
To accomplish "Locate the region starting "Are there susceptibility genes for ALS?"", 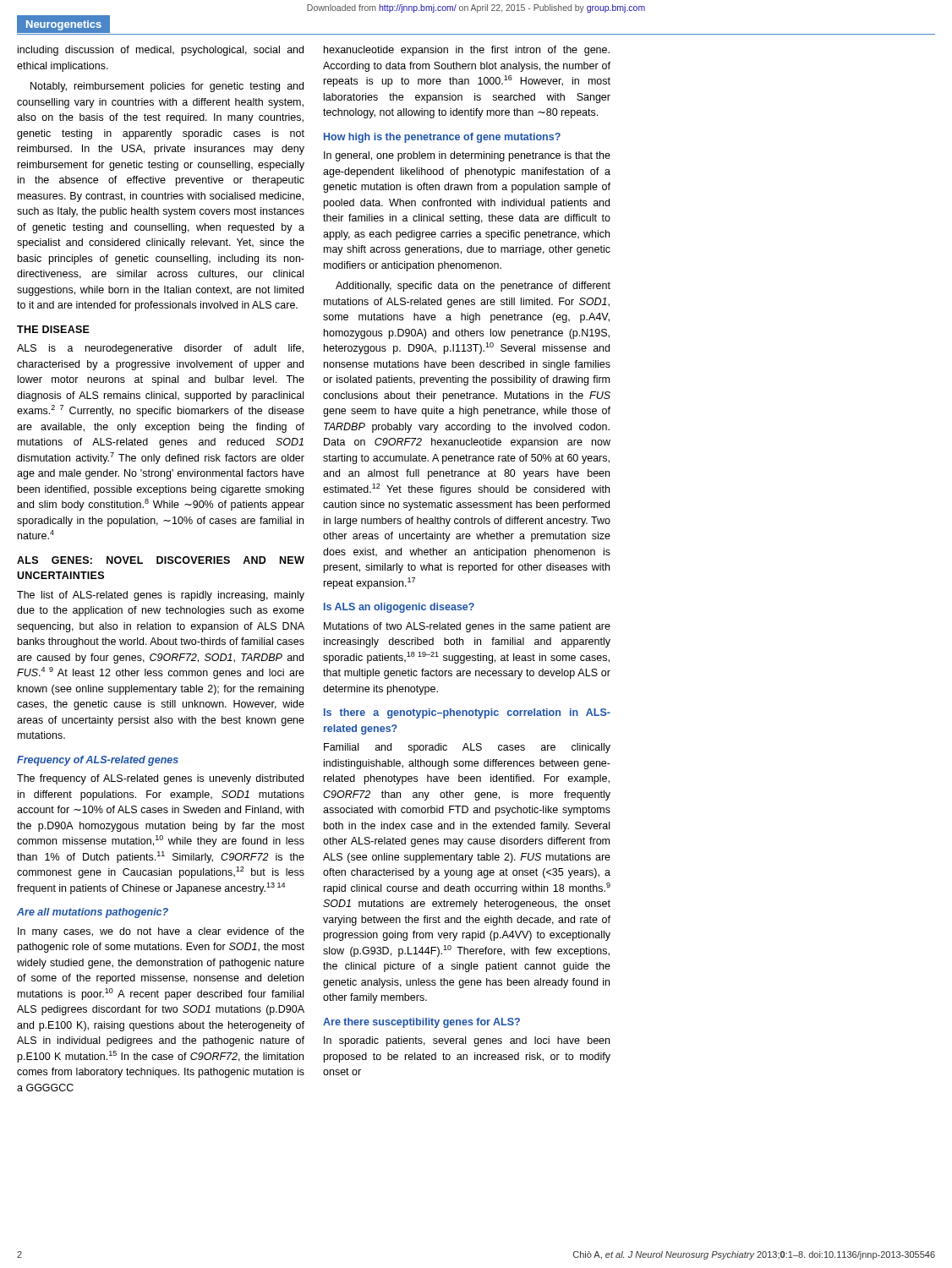I will (422, 1022).
